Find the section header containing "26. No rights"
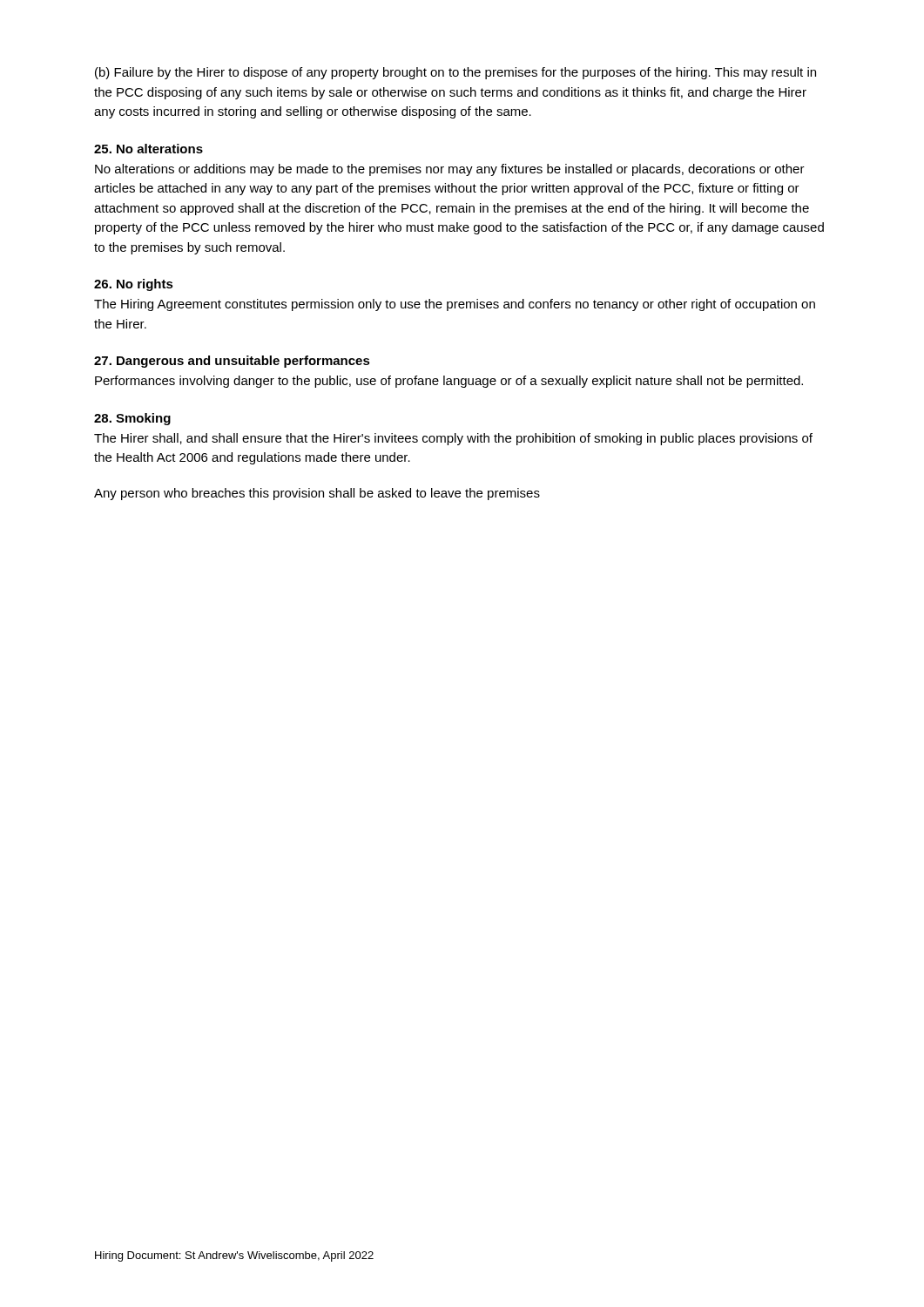This screenshot has width=924, height=1307. (x=134, y=284)
